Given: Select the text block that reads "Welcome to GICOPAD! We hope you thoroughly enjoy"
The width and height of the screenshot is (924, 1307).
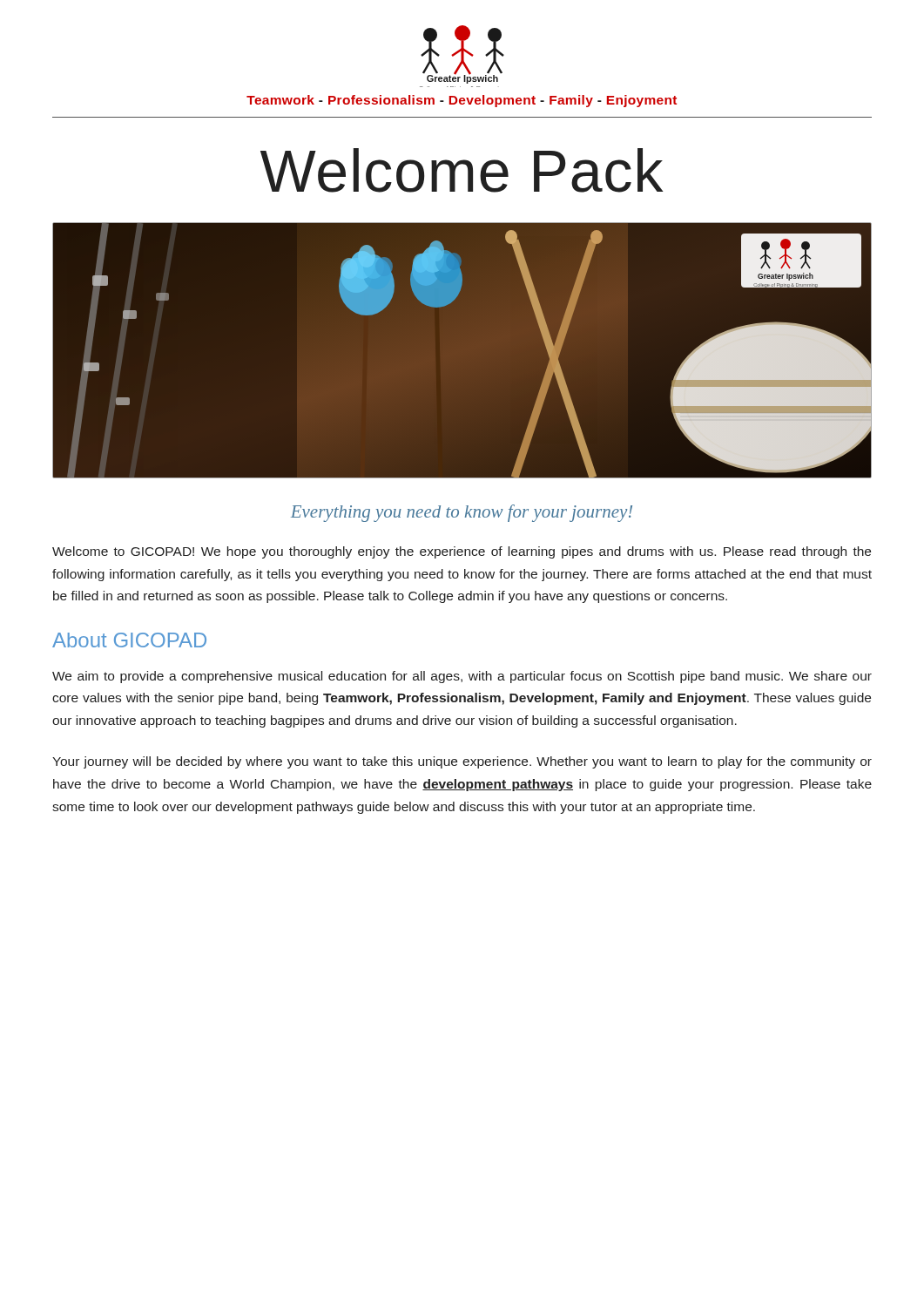Looking at the screenshot, I should (x=462, y=573).
